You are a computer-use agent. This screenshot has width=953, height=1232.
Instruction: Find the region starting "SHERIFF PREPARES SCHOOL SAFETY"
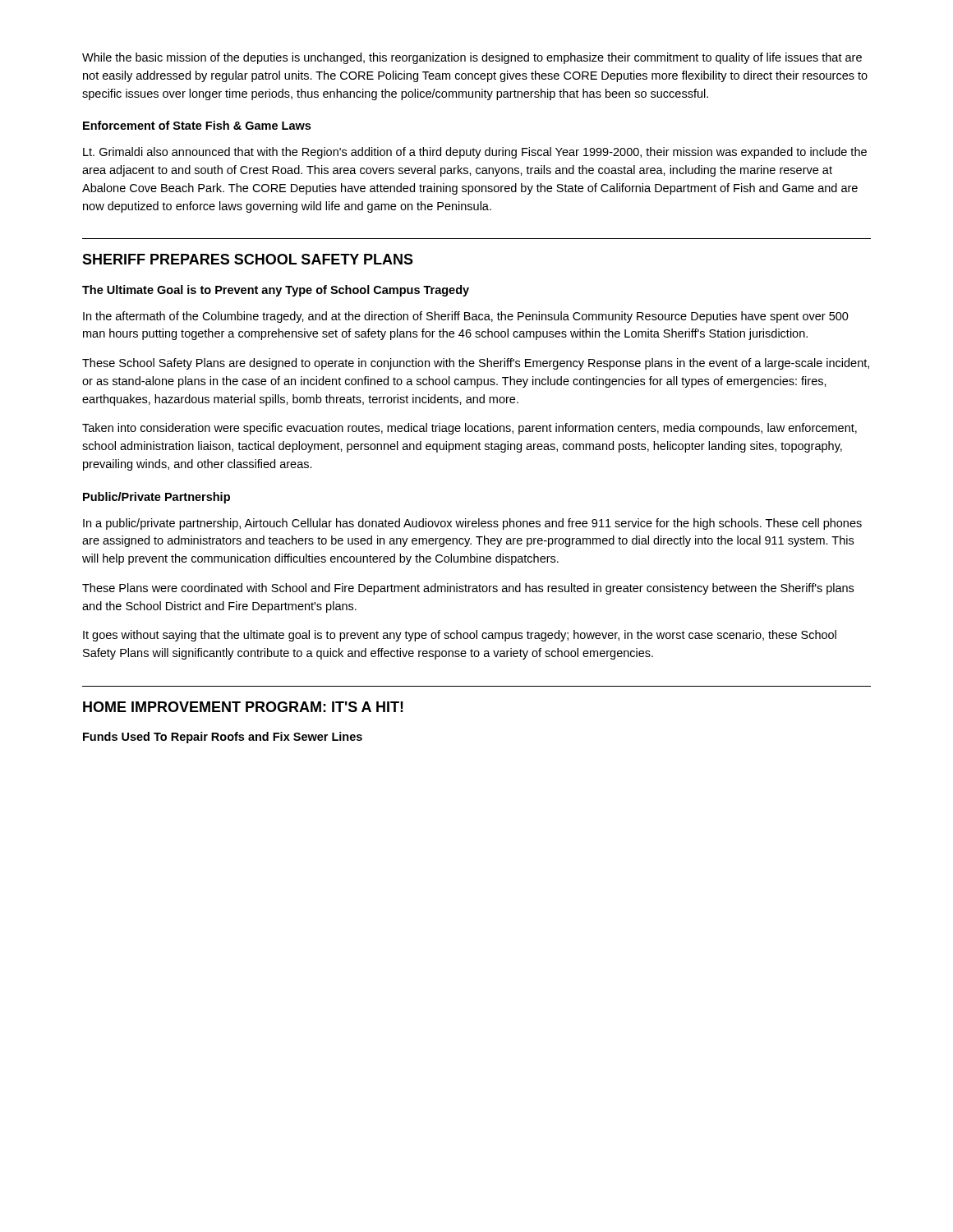[248, 260]
